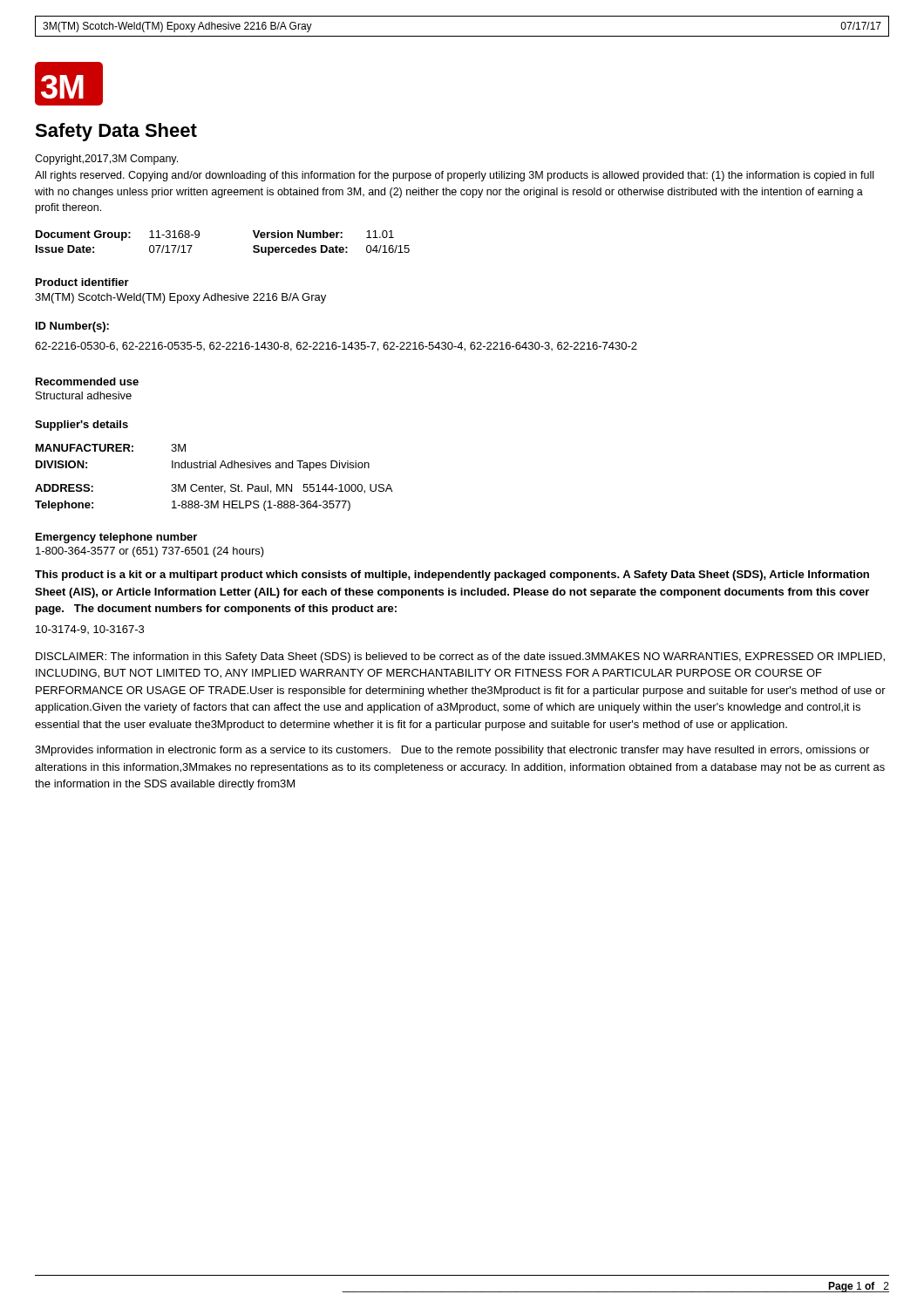The image size is (924, 1308).
Task: Where is the passage that starts "Copyright,2017,3M Company. All rights reserved."?
Action: coord(455,183)
